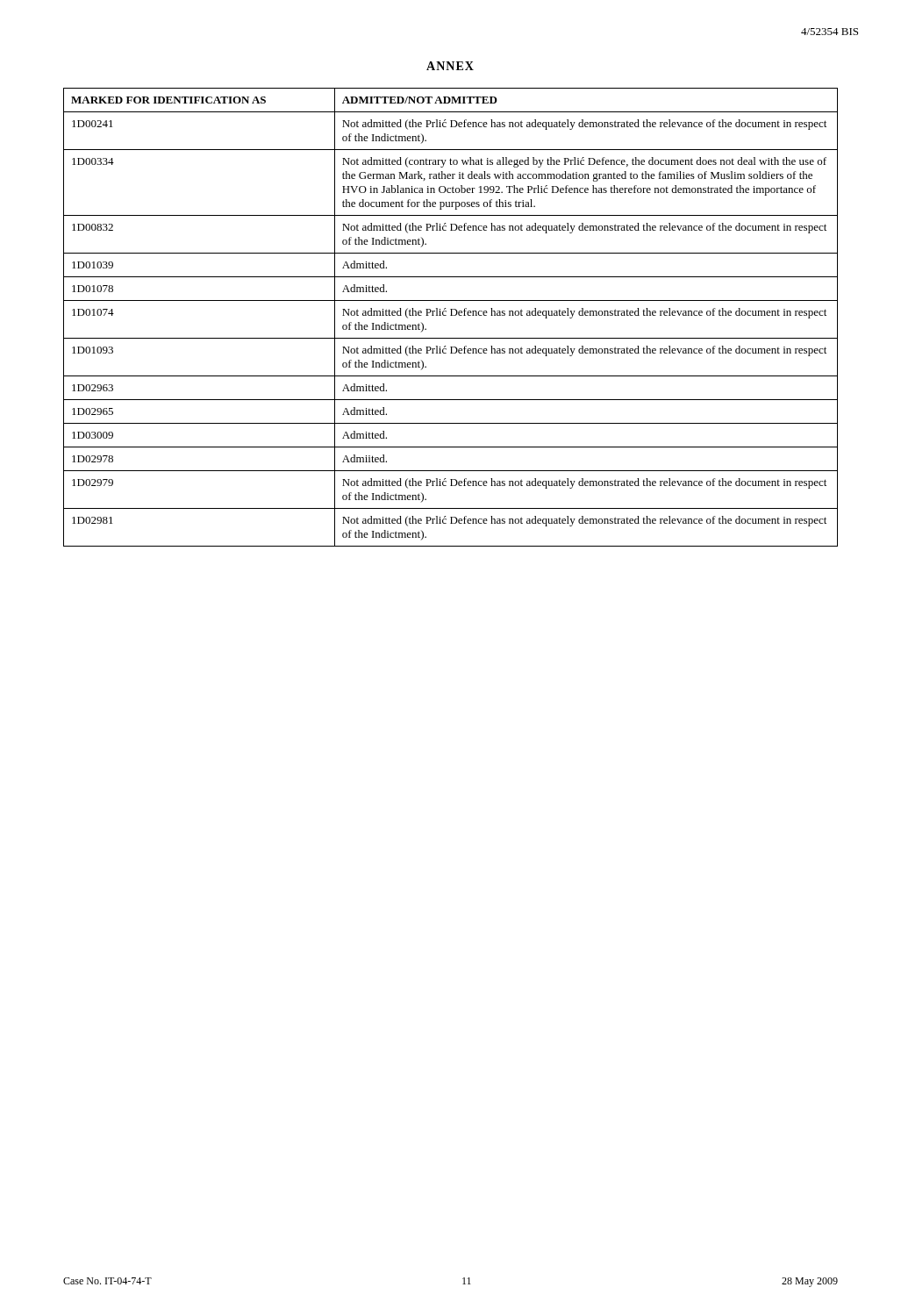Select the table that reads "Not admitted (contrary to"
The width and height of the screenshot is (901, 1316).
coord(450,317)
